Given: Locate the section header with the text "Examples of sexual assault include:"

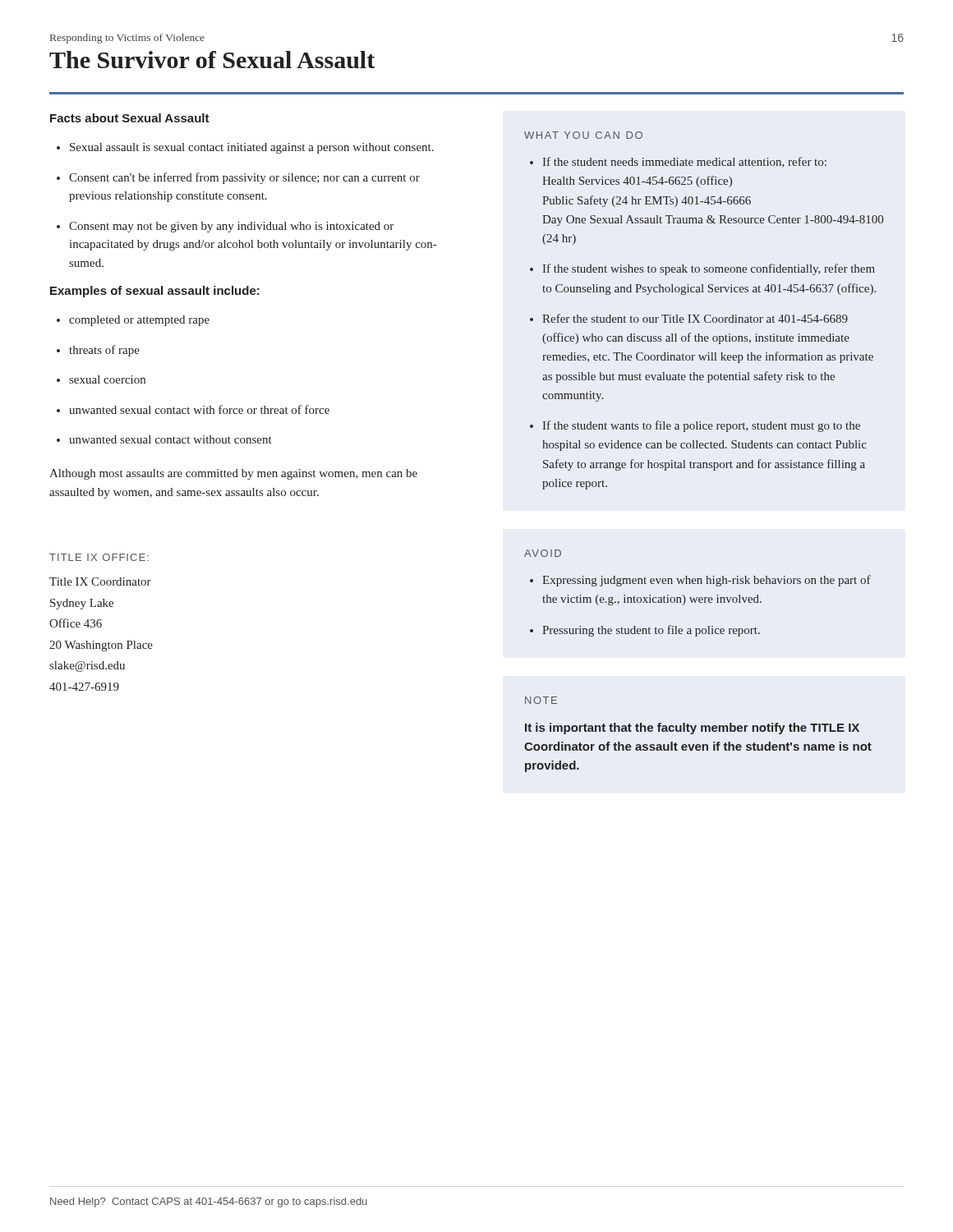Looking at the screenshot, I should click(155, 290).
